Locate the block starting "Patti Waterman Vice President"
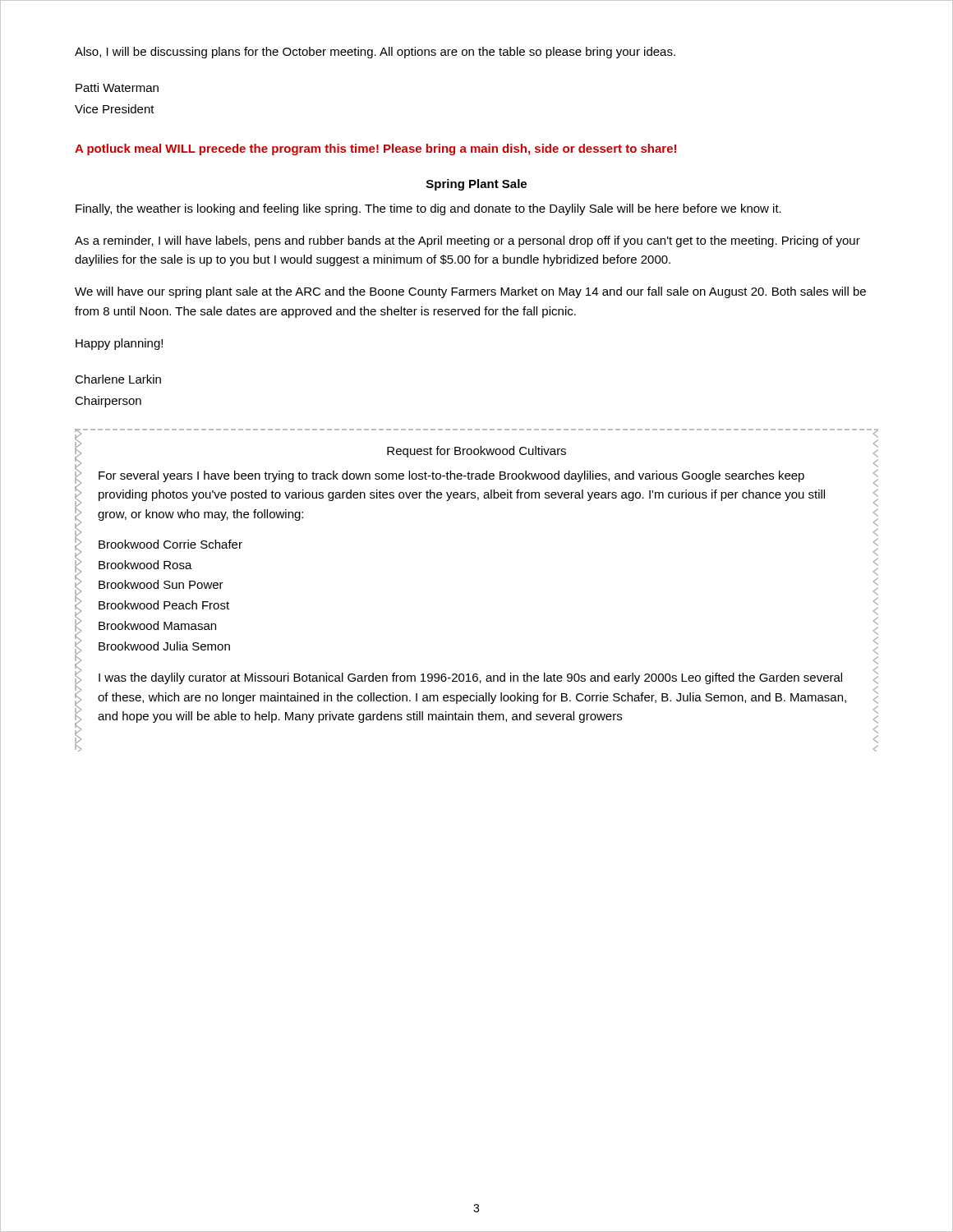Screen dimensions: 1232x953 [x=117, y=98]
